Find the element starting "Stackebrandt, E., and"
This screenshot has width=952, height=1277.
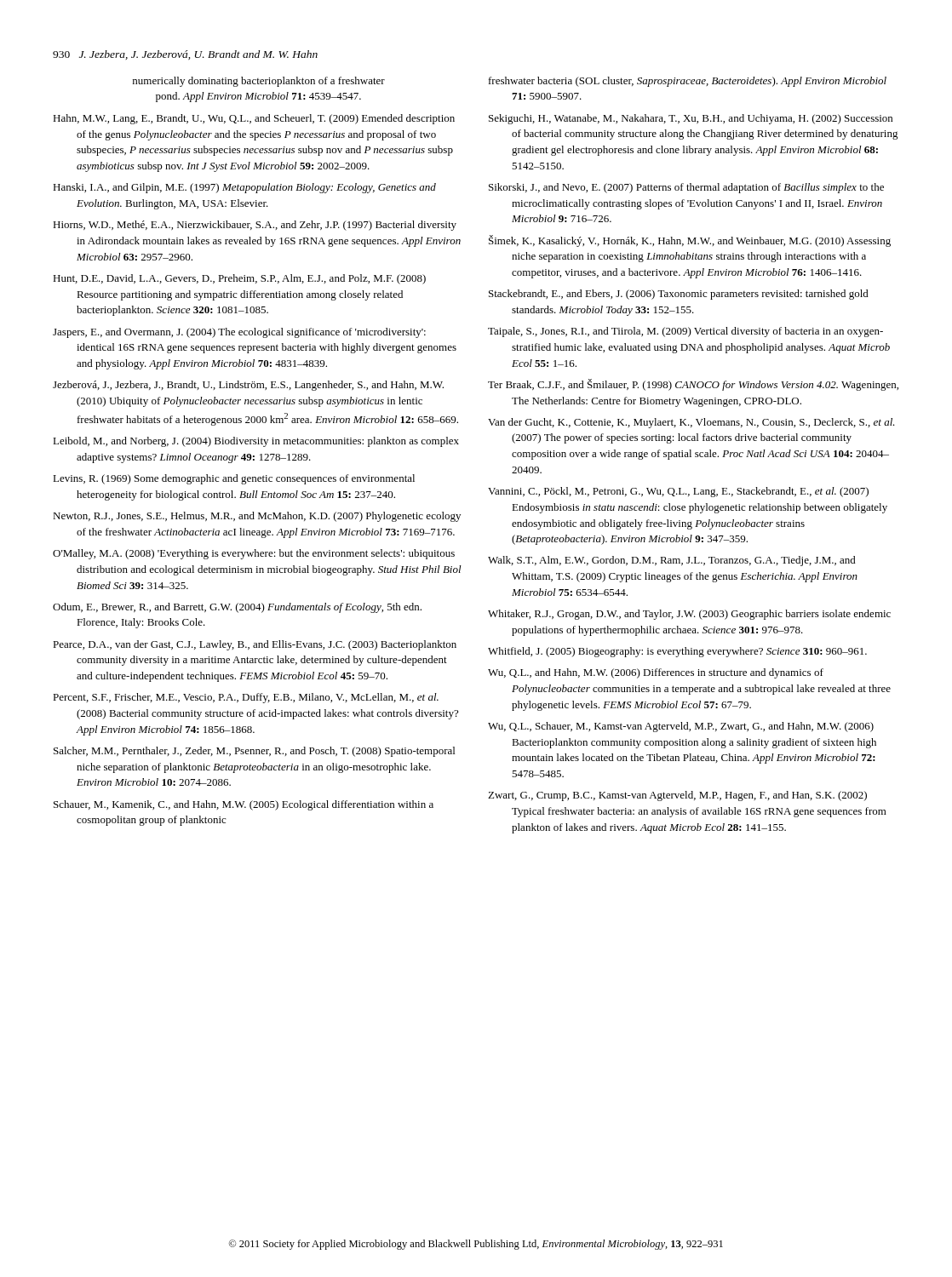point(678,301)
